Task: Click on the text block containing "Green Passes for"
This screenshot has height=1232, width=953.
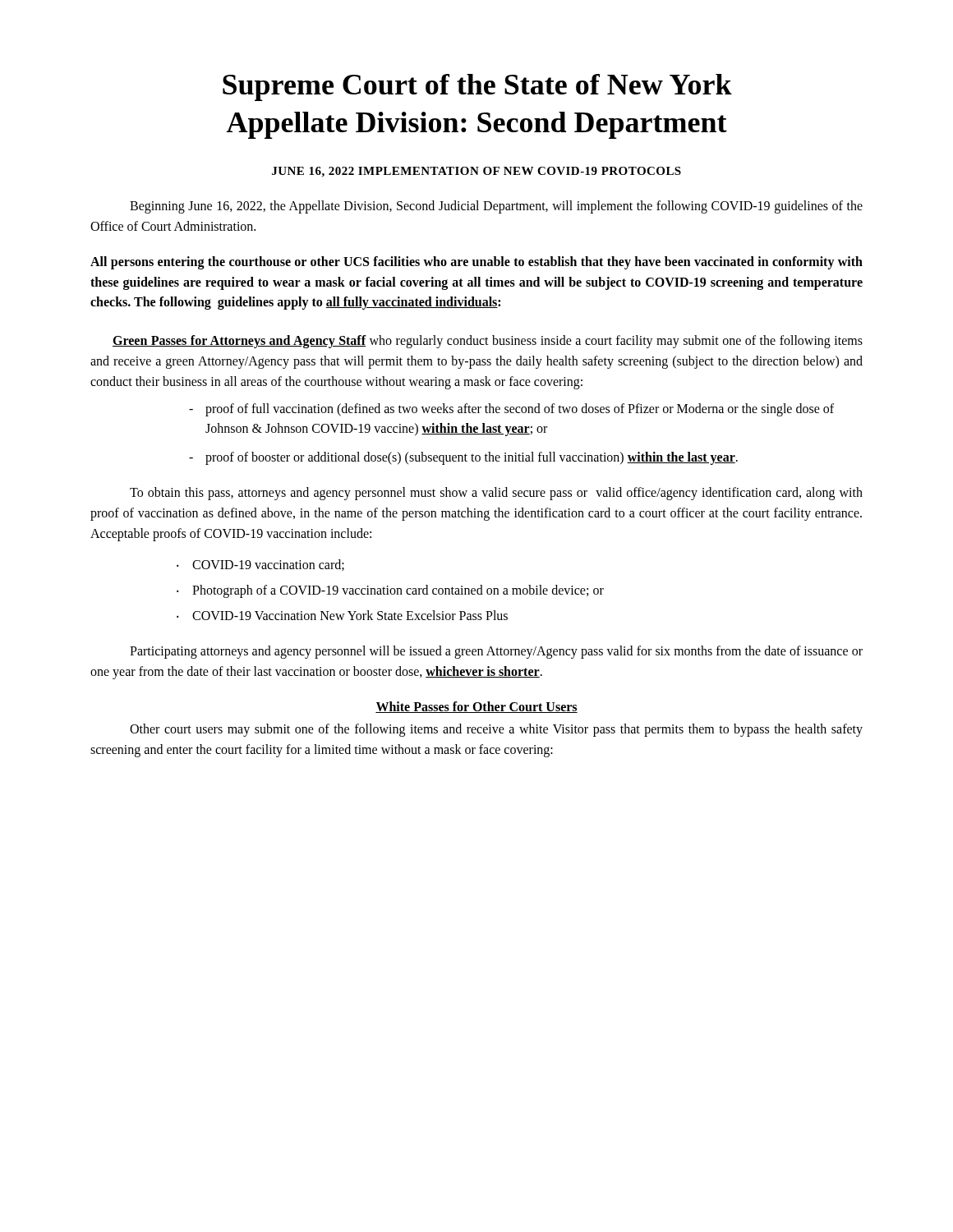Action: 476,361
